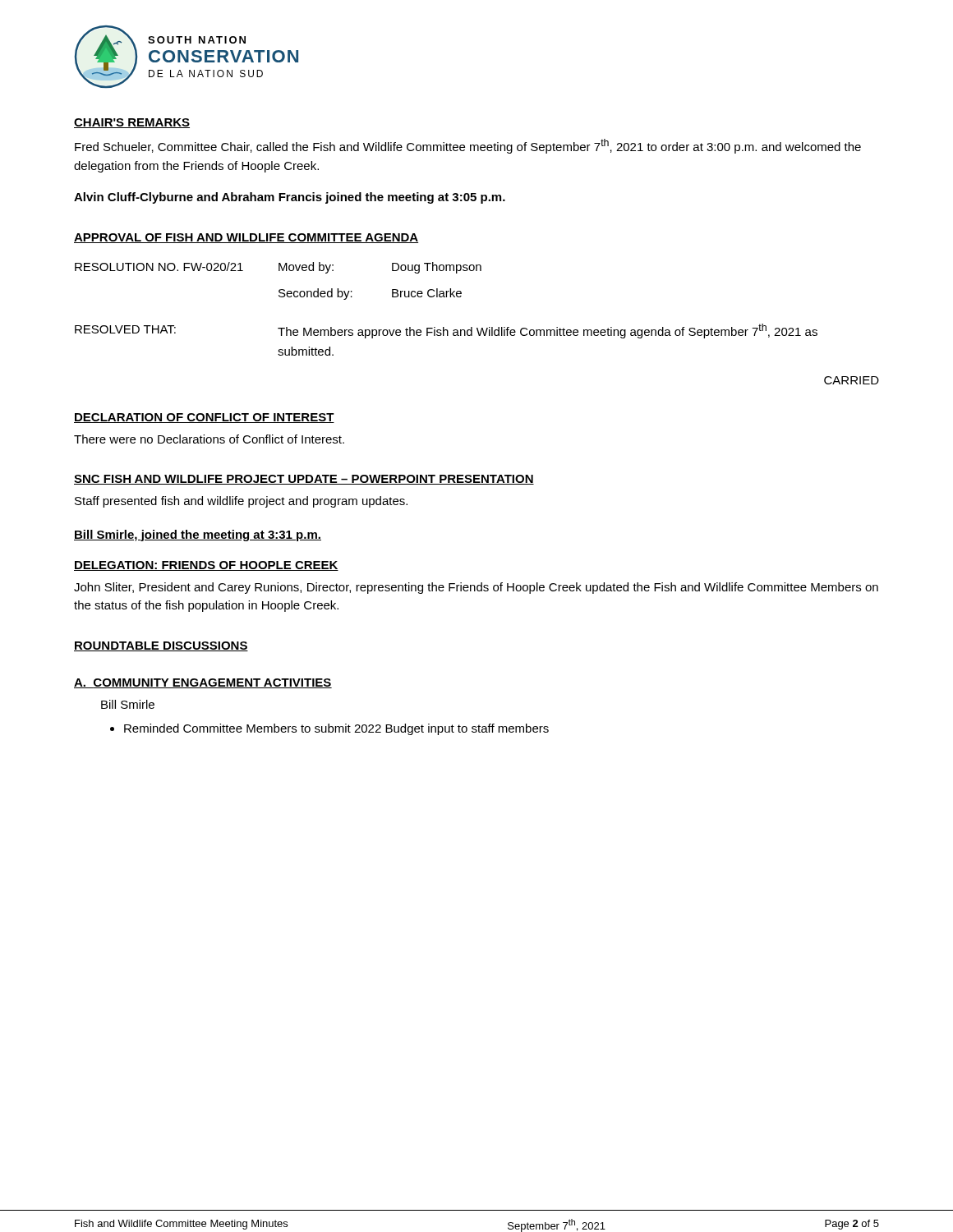
Task: Find the section header with the text "DECLARATION OF CONFLICT"
Action: [x=204, y=416]
